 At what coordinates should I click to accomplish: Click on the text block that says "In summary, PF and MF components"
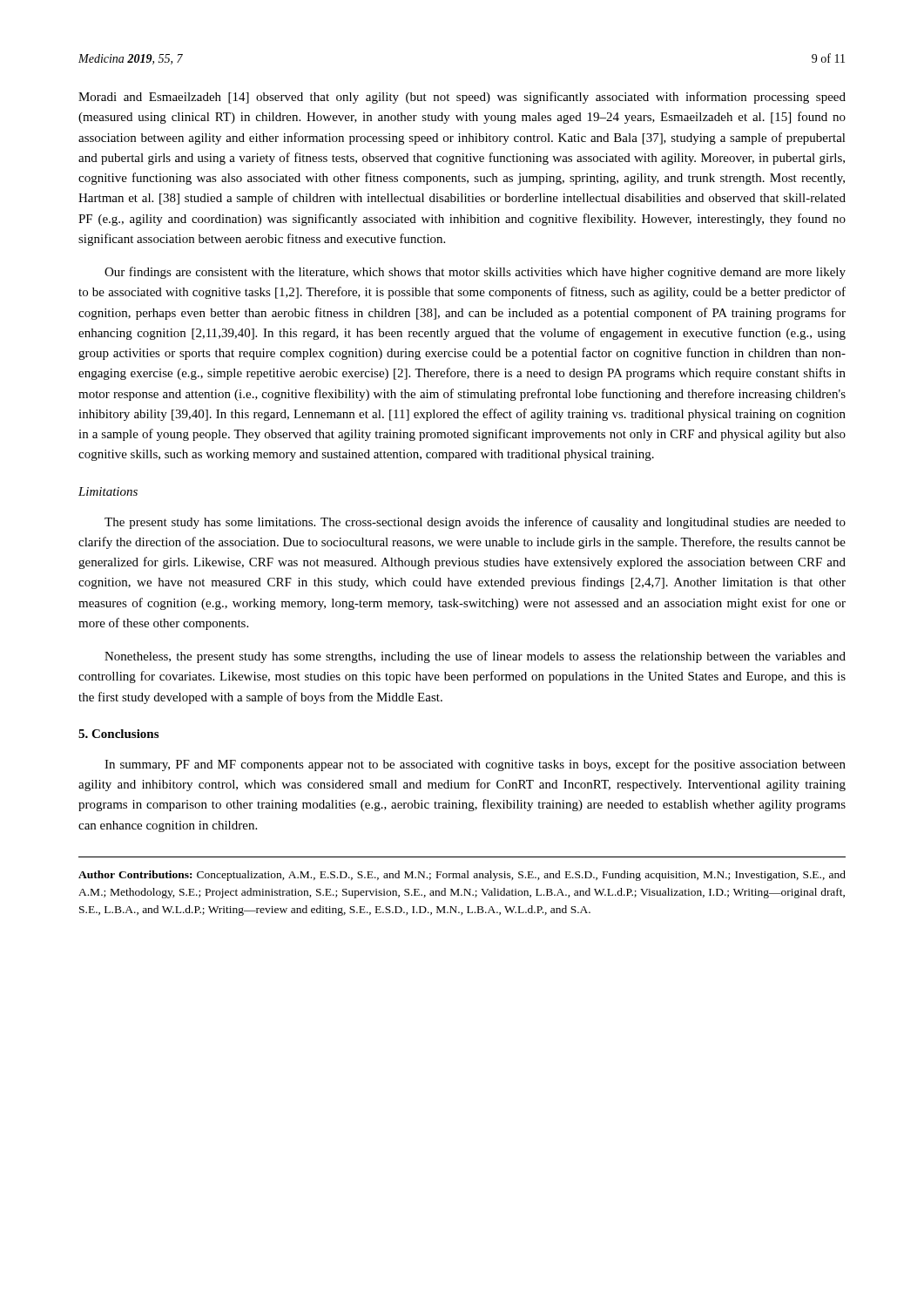point(462,795)
